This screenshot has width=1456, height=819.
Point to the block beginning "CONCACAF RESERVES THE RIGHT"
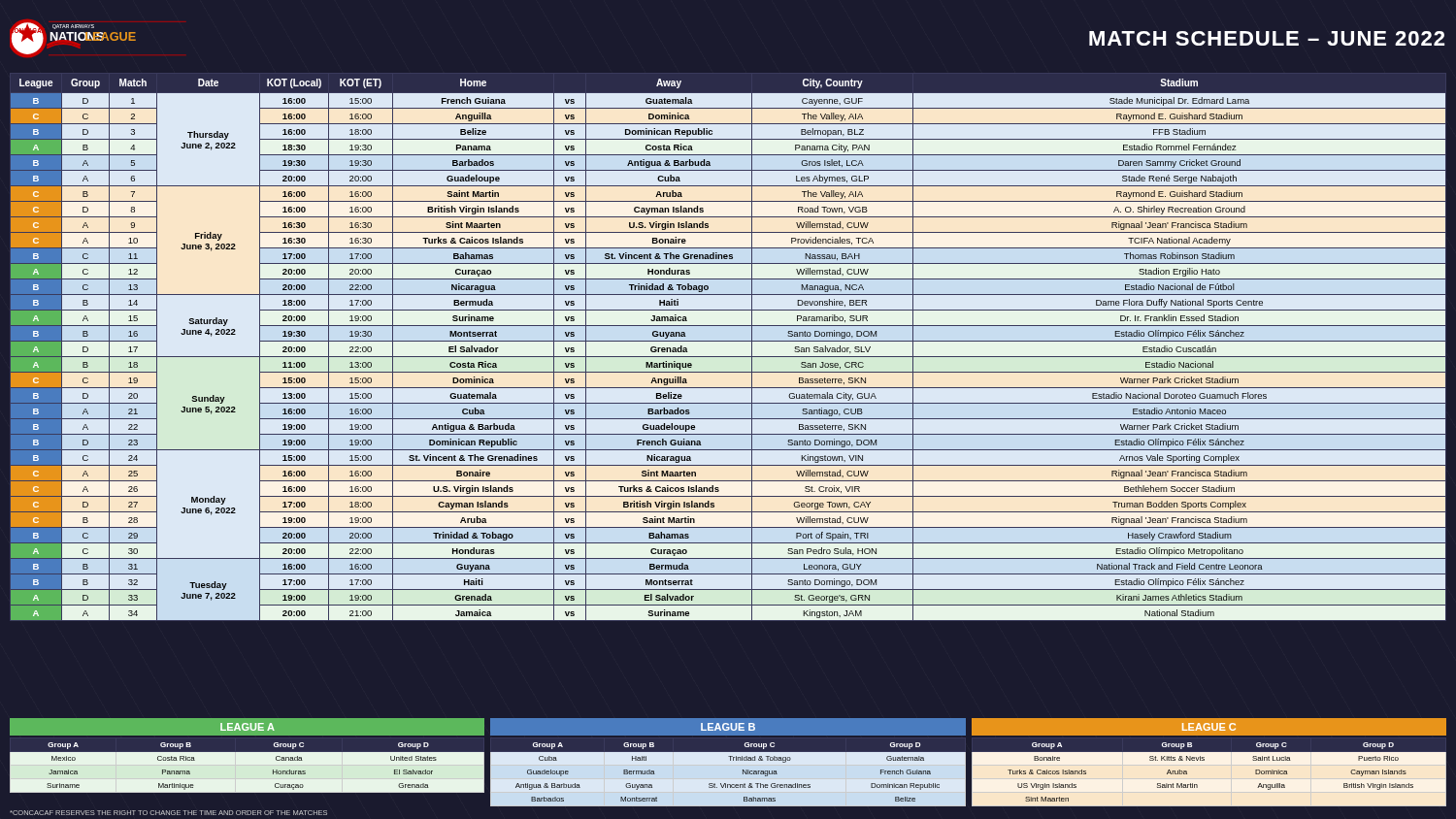coord(169,813)
